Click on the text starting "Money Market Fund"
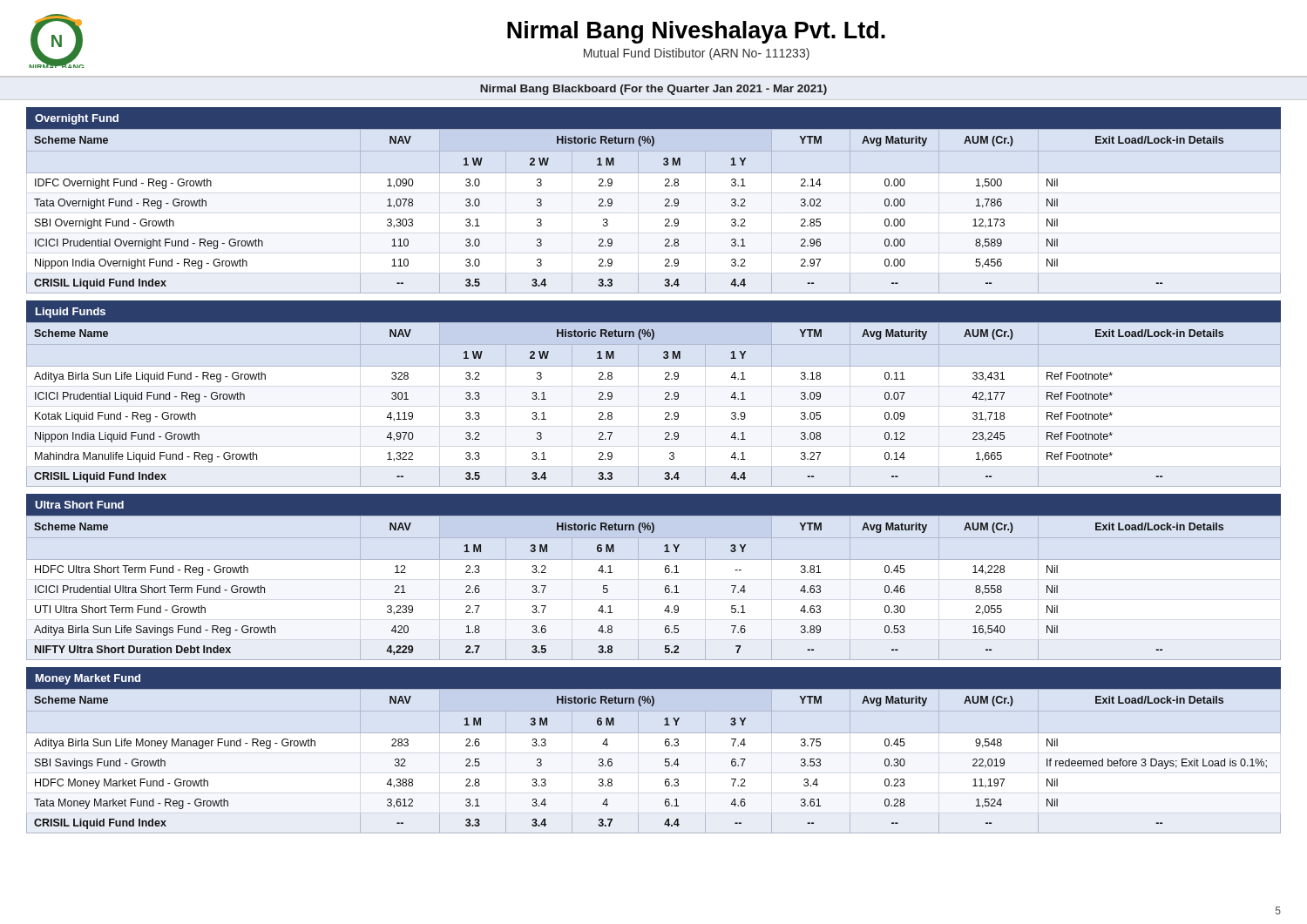The height and width of the screenshot is (924, 1307). pyautogui.click(x=88, y=678)
